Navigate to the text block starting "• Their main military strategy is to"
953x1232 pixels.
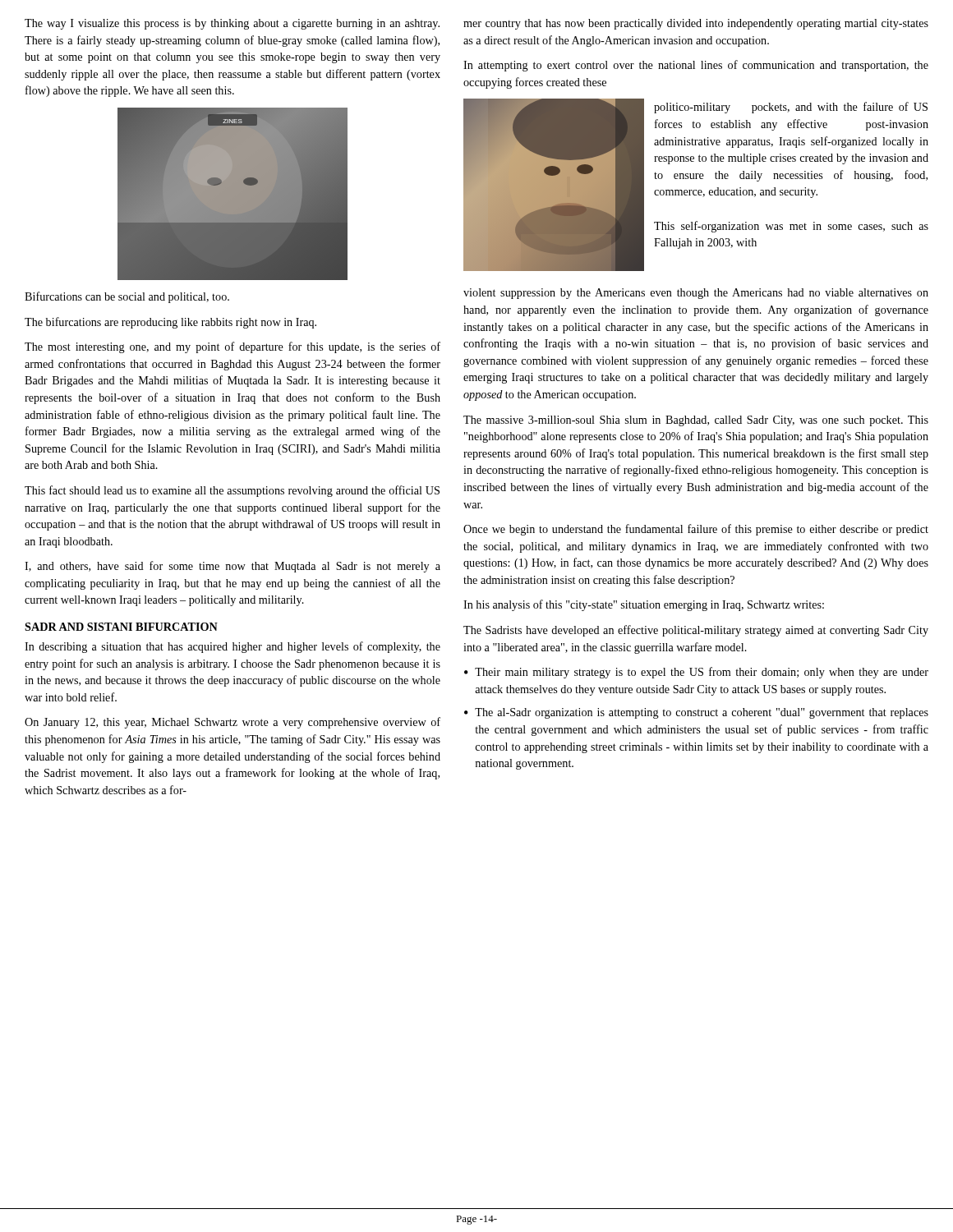tap(696, 681)
